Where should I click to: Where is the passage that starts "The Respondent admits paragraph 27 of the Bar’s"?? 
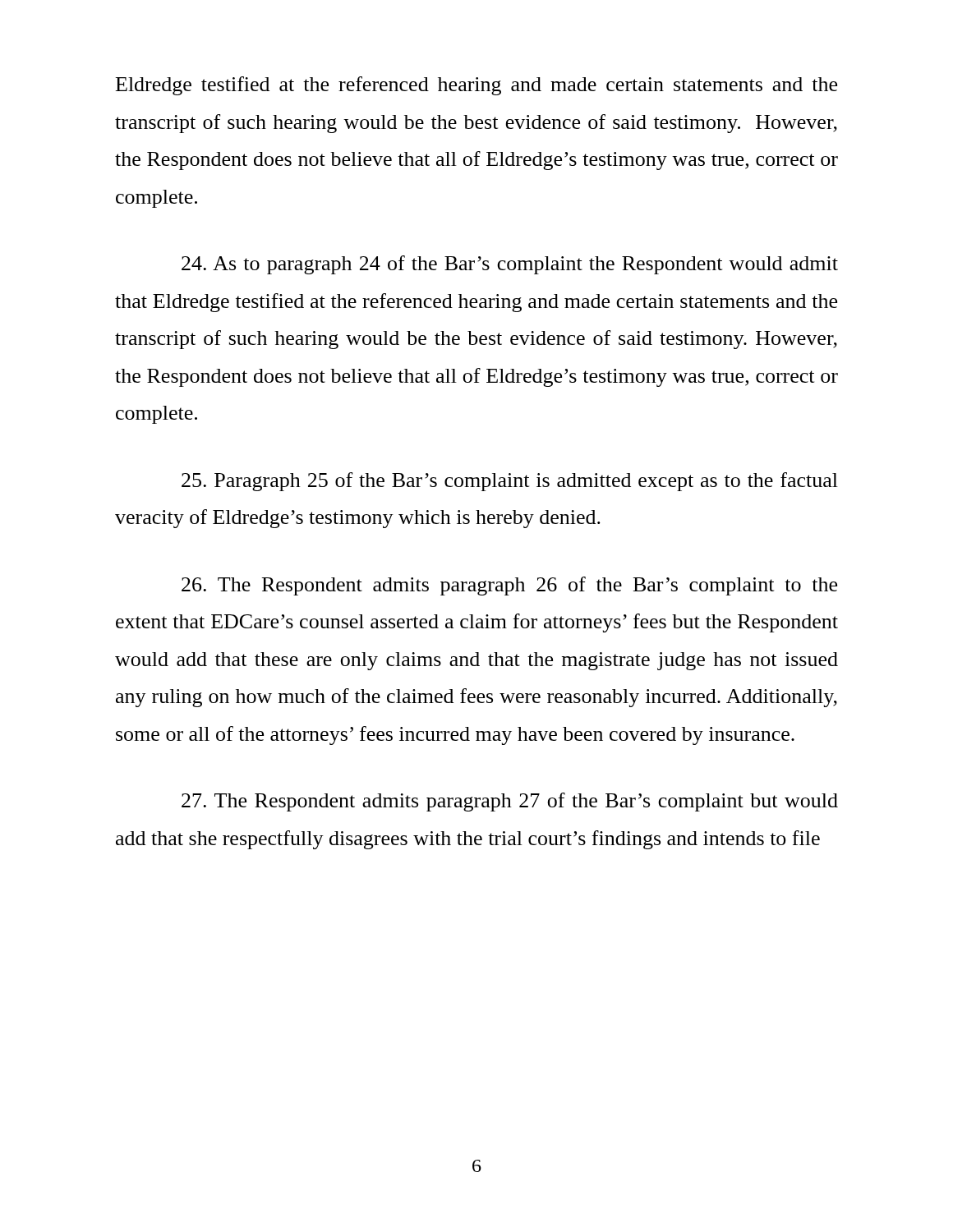[476, 819]
